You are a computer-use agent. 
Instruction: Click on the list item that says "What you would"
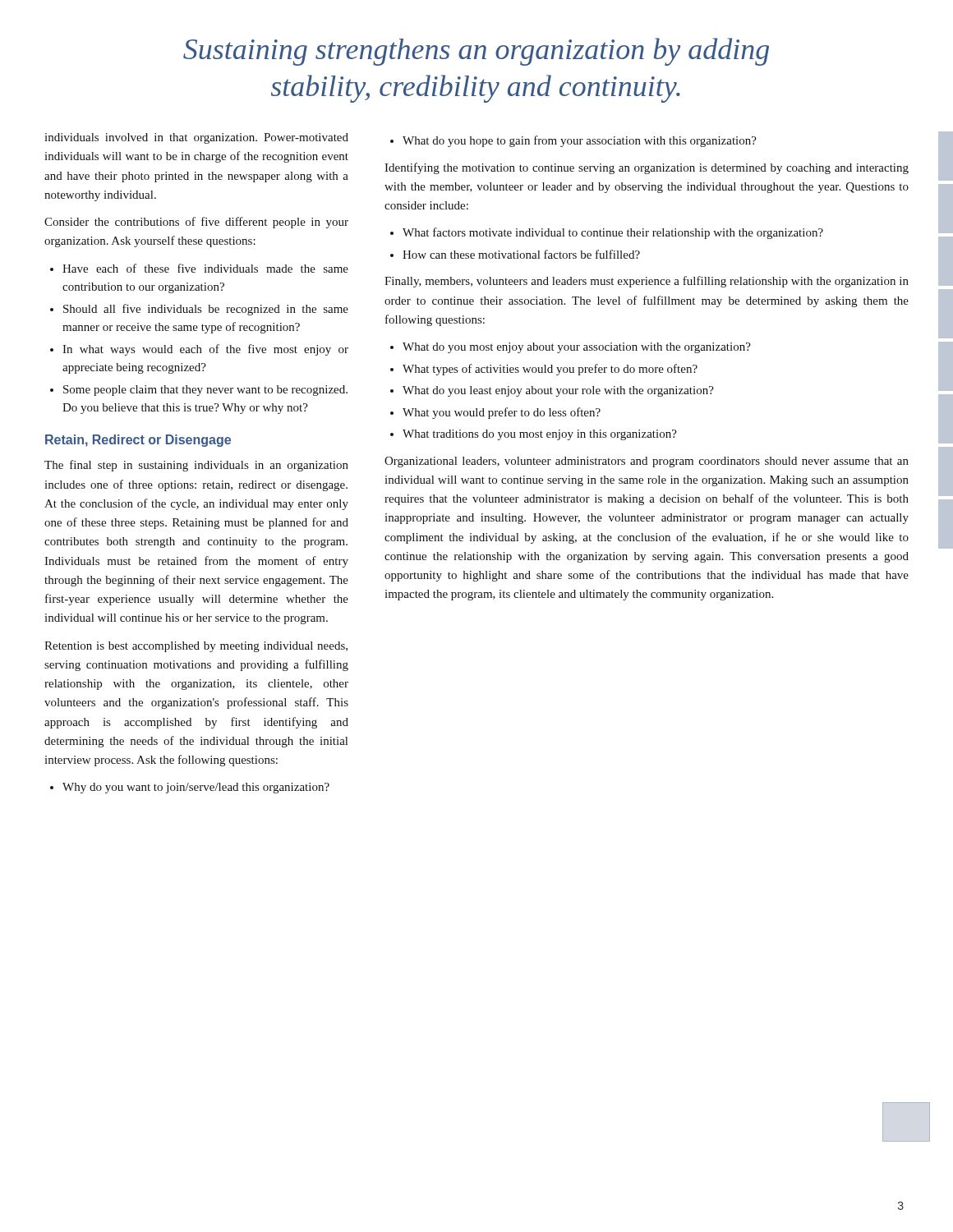[495, 413]
